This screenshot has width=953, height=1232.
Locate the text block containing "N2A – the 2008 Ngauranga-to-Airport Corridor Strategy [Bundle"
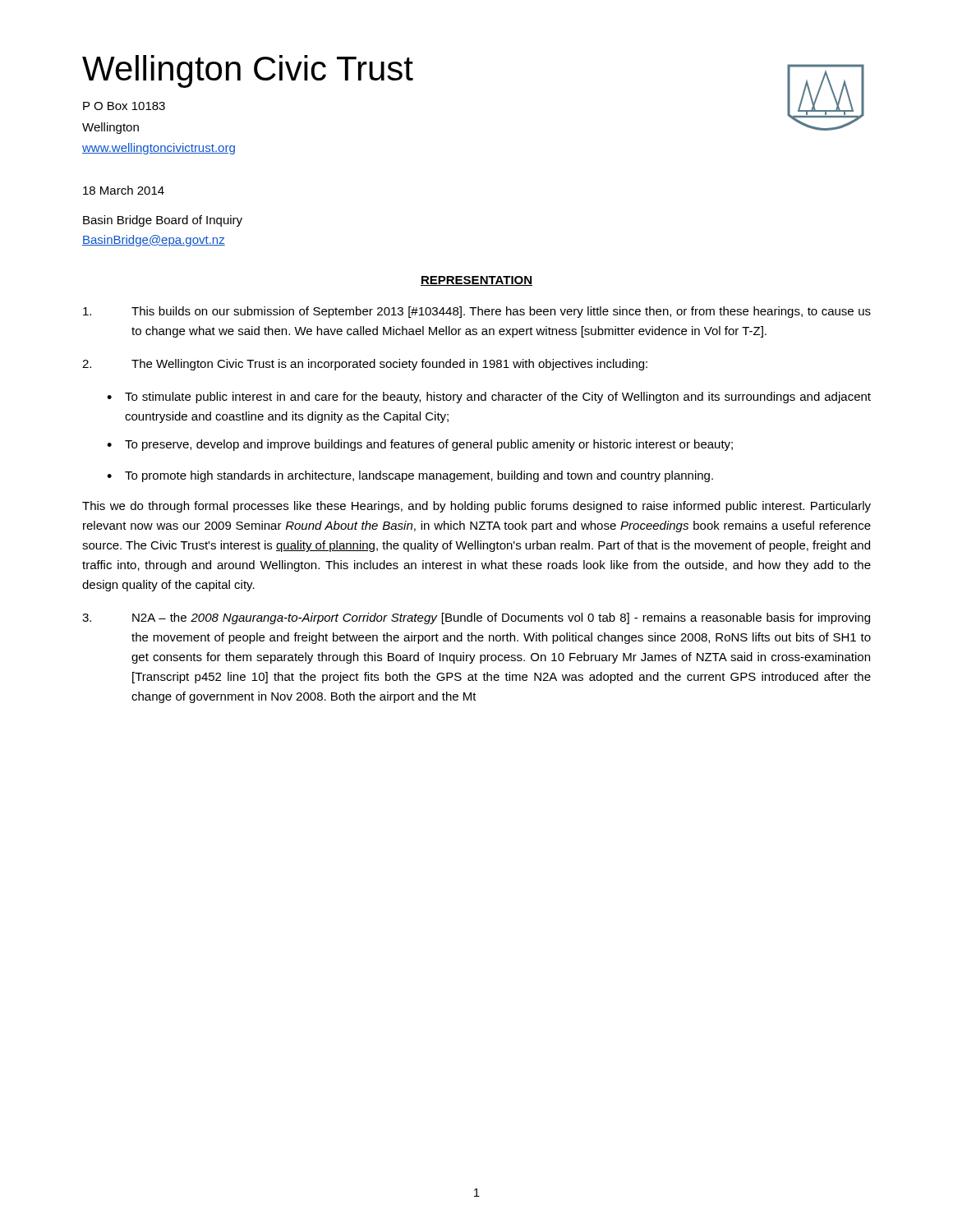[476, 657]
